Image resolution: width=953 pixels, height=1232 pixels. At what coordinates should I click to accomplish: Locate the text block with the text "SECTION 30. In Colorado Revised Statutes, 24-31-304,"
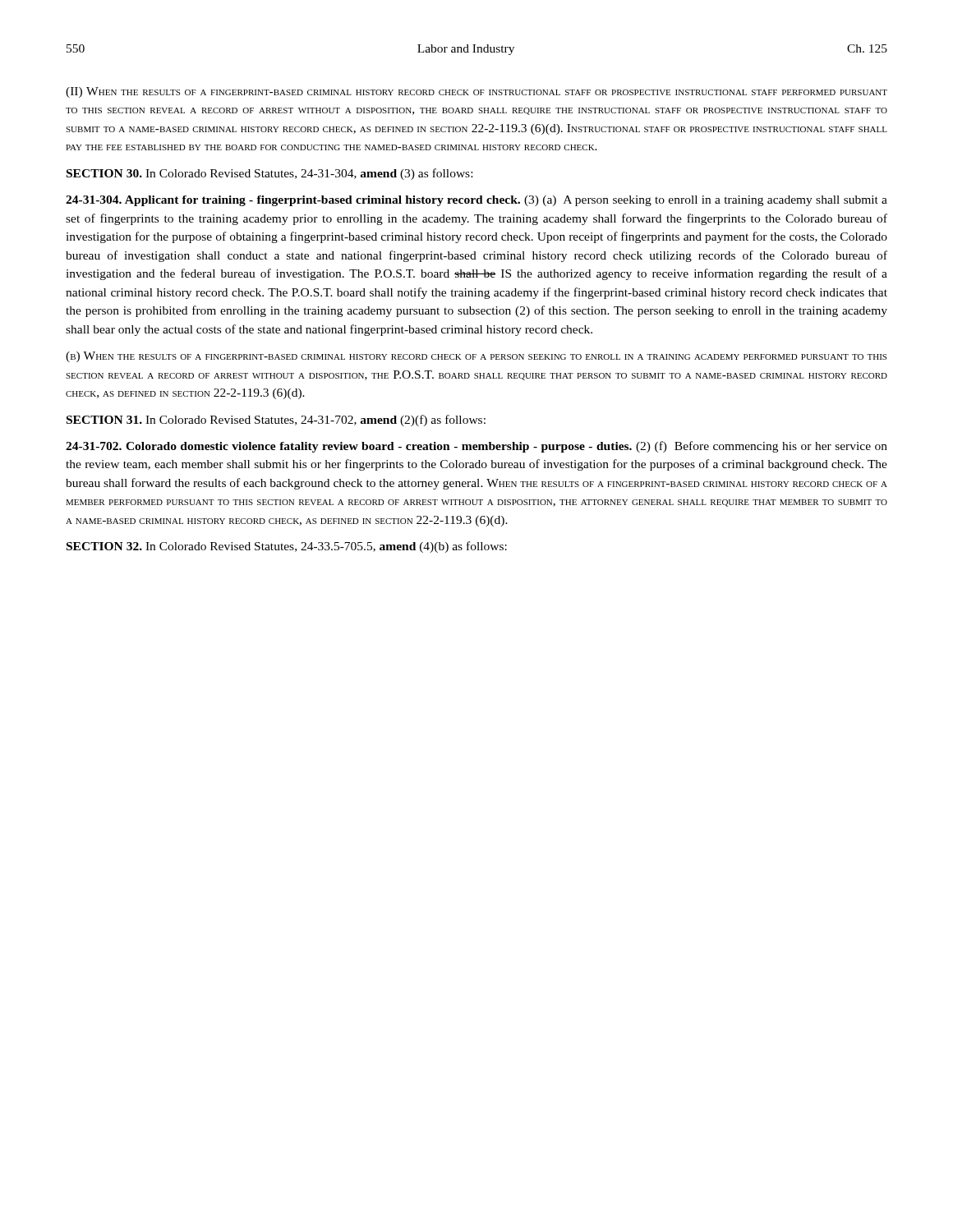(x=476, y=173)
